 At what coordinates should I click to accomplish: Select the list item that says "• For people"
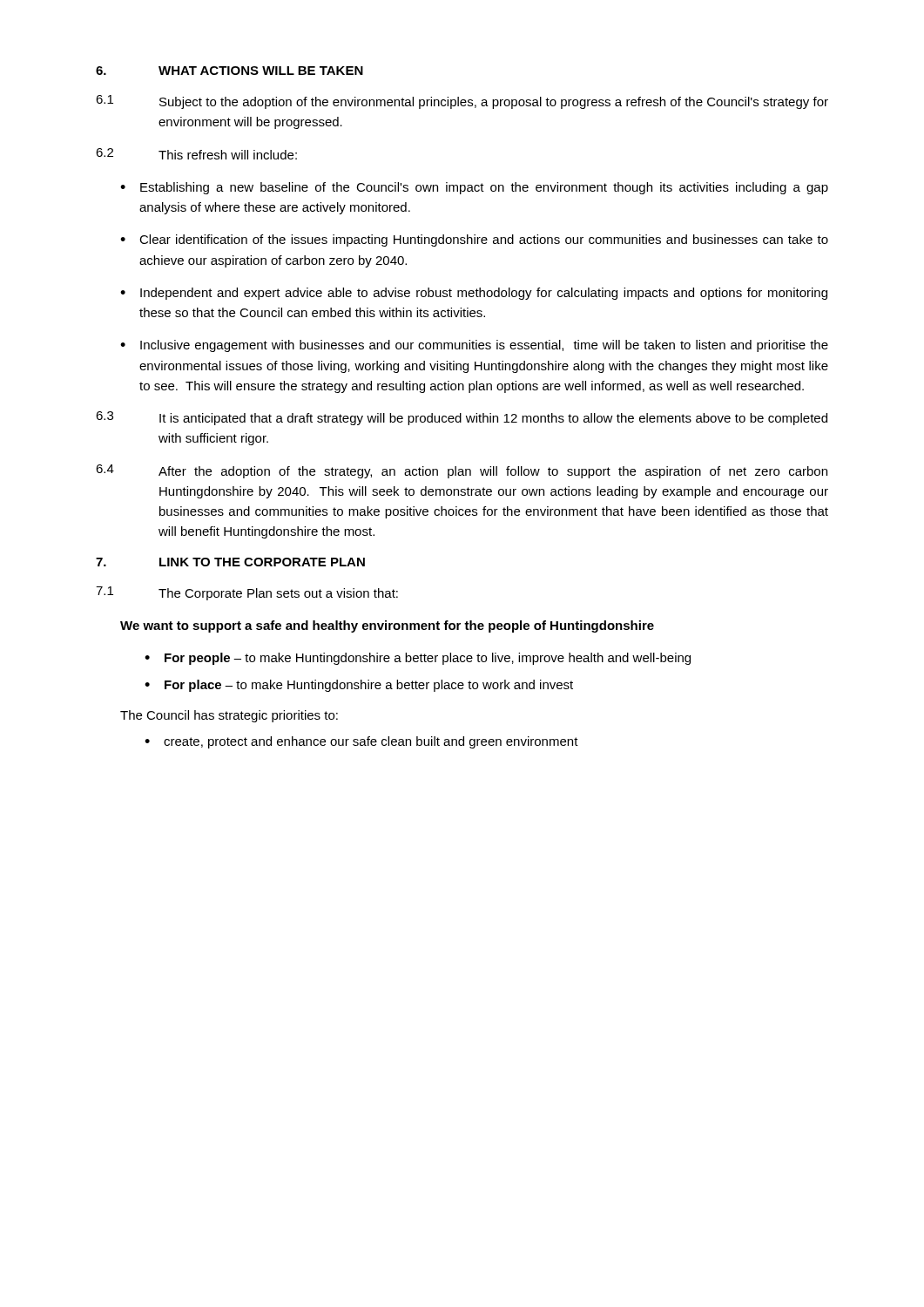(x=486, y=658)
